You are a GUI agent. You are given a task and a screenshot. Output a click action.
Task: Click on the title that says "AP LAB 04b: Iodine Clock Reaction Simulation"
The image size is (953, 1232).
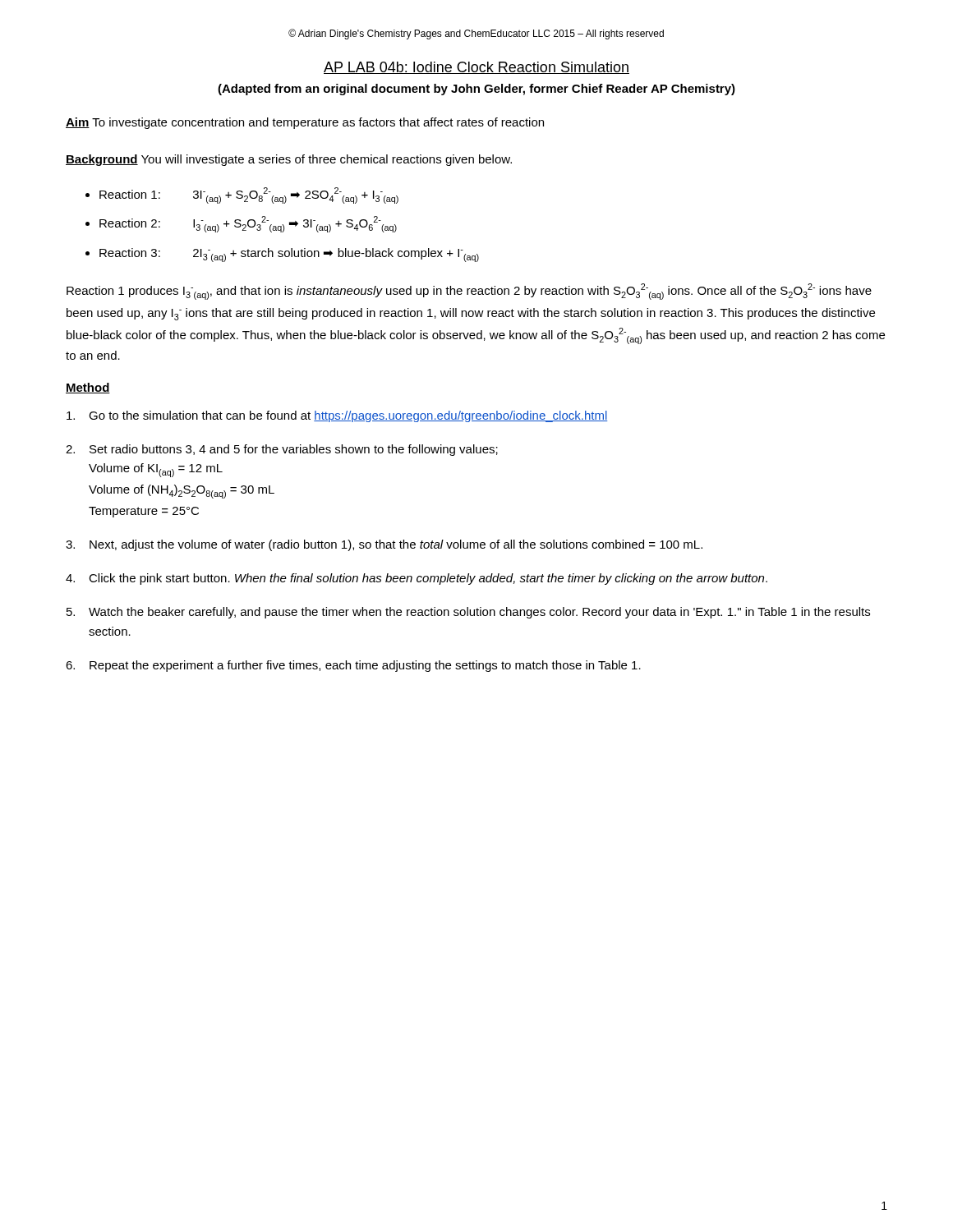click(476, 68)
